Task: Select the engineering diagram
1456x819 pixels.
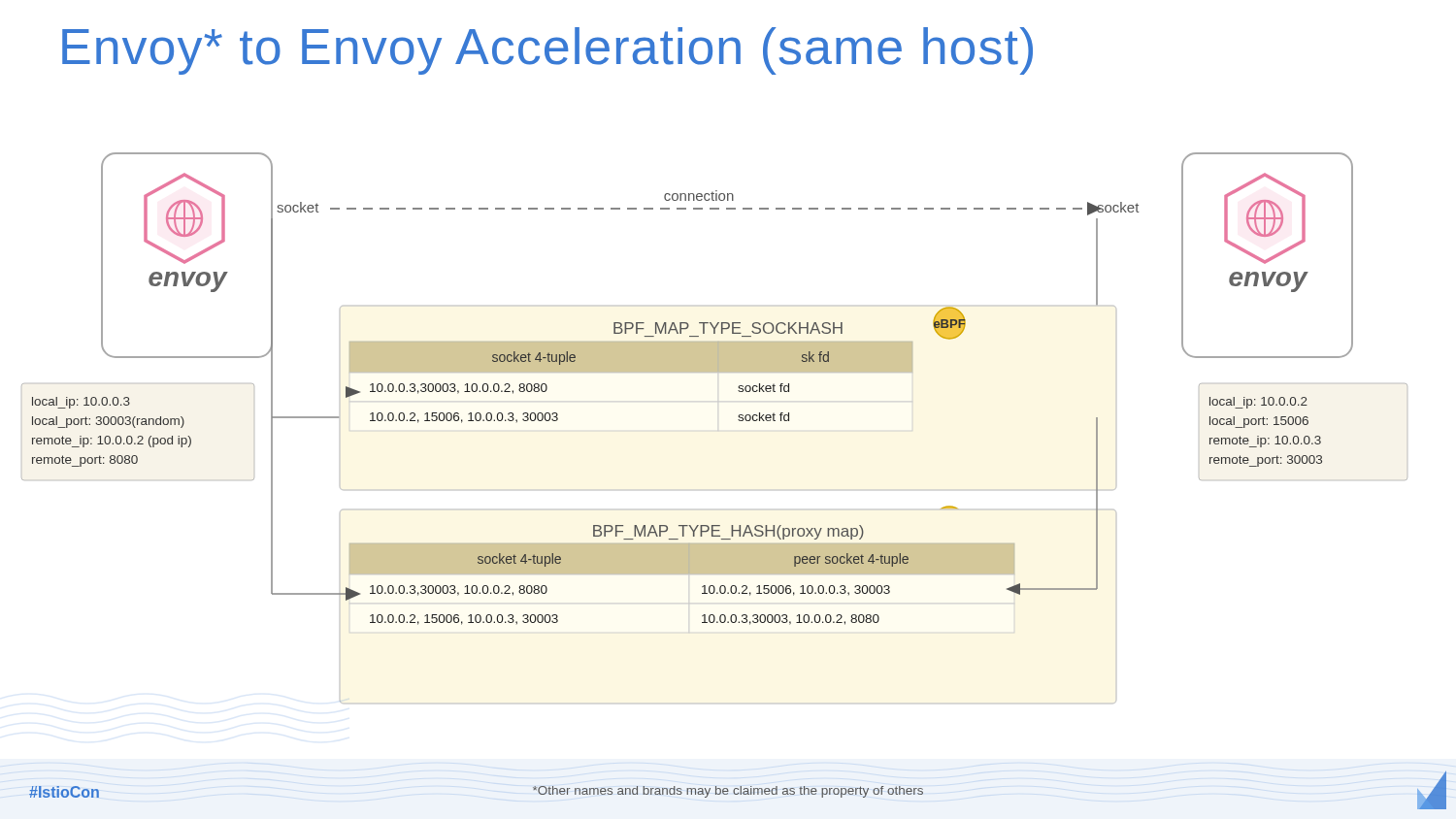Action: click(728, 442)
